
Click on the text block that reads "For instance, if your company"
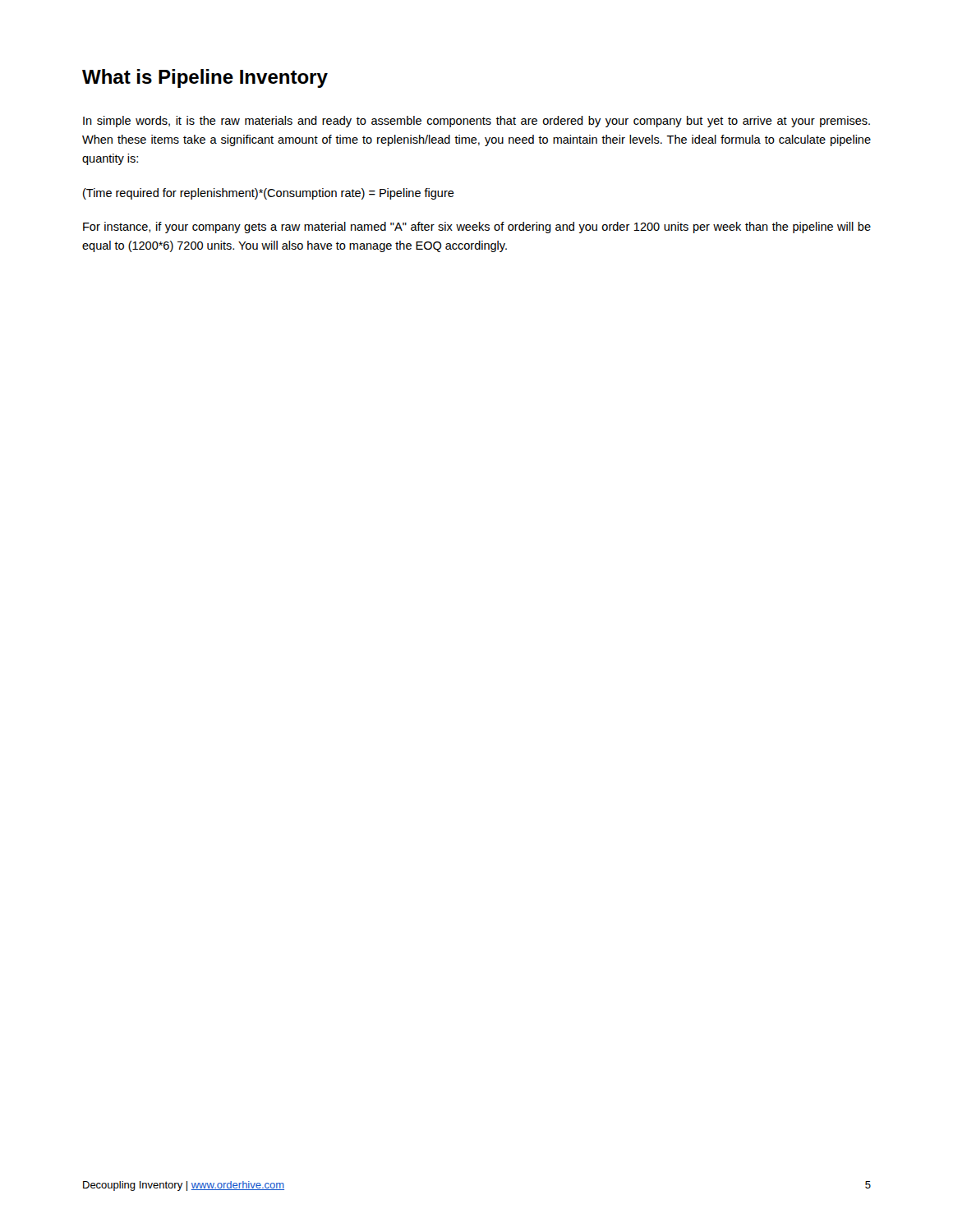pos(476,236)
